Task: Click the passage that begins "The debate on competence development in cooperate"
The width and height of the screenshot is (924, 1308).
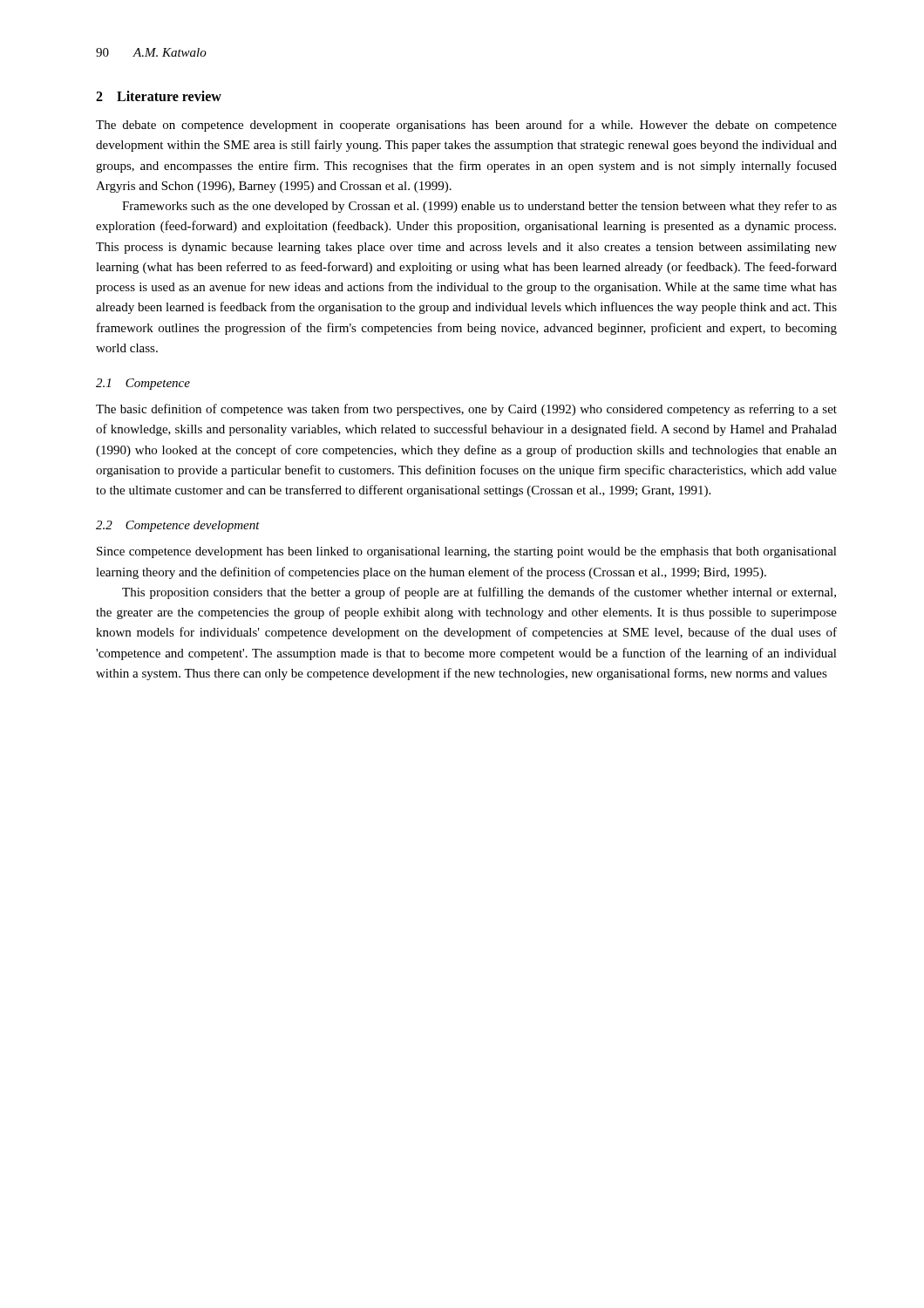Action: tap(466, 156)
